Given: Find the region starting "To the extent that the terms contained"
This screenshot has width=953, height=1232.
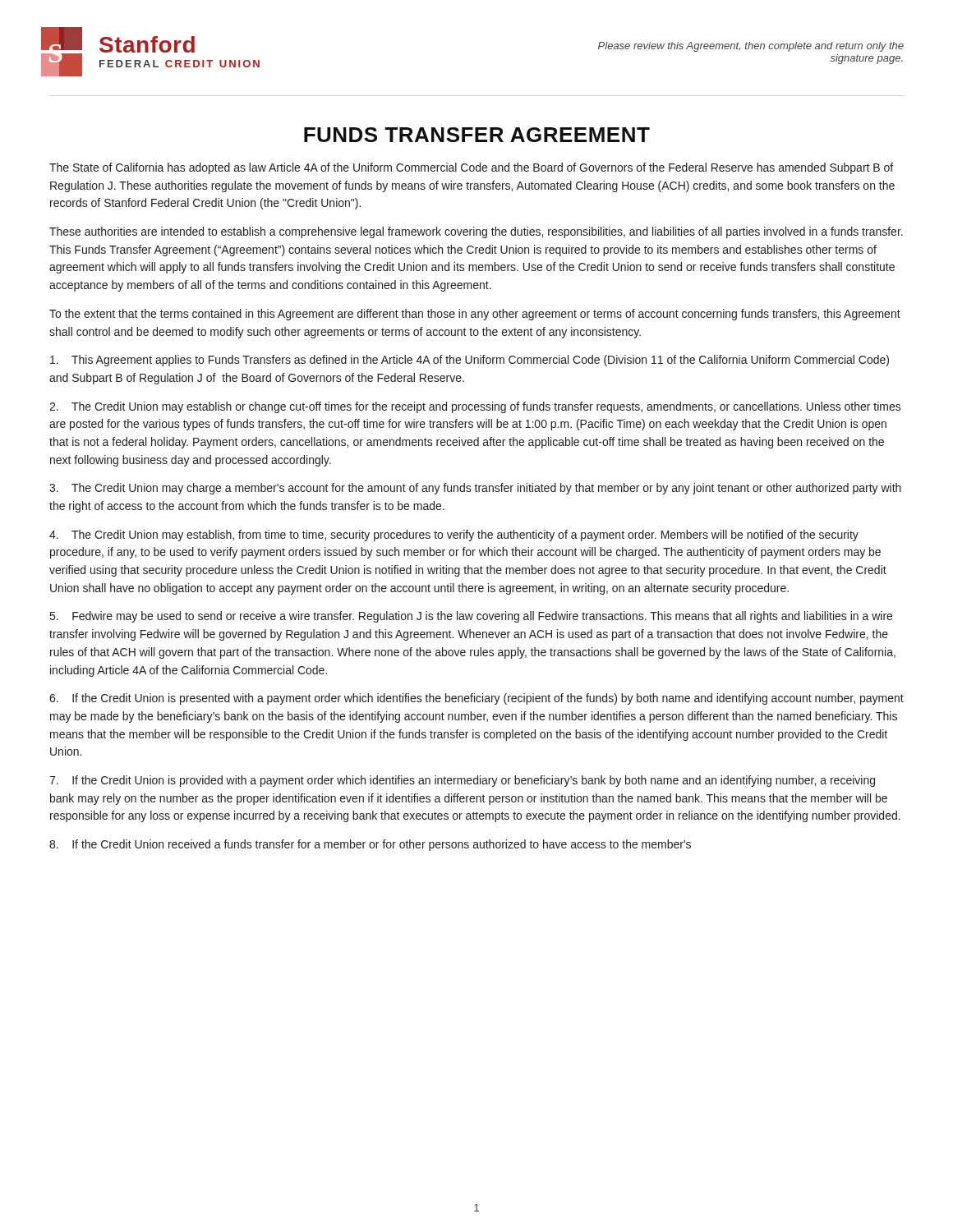Looking at the screenshot, I should 475,322.
